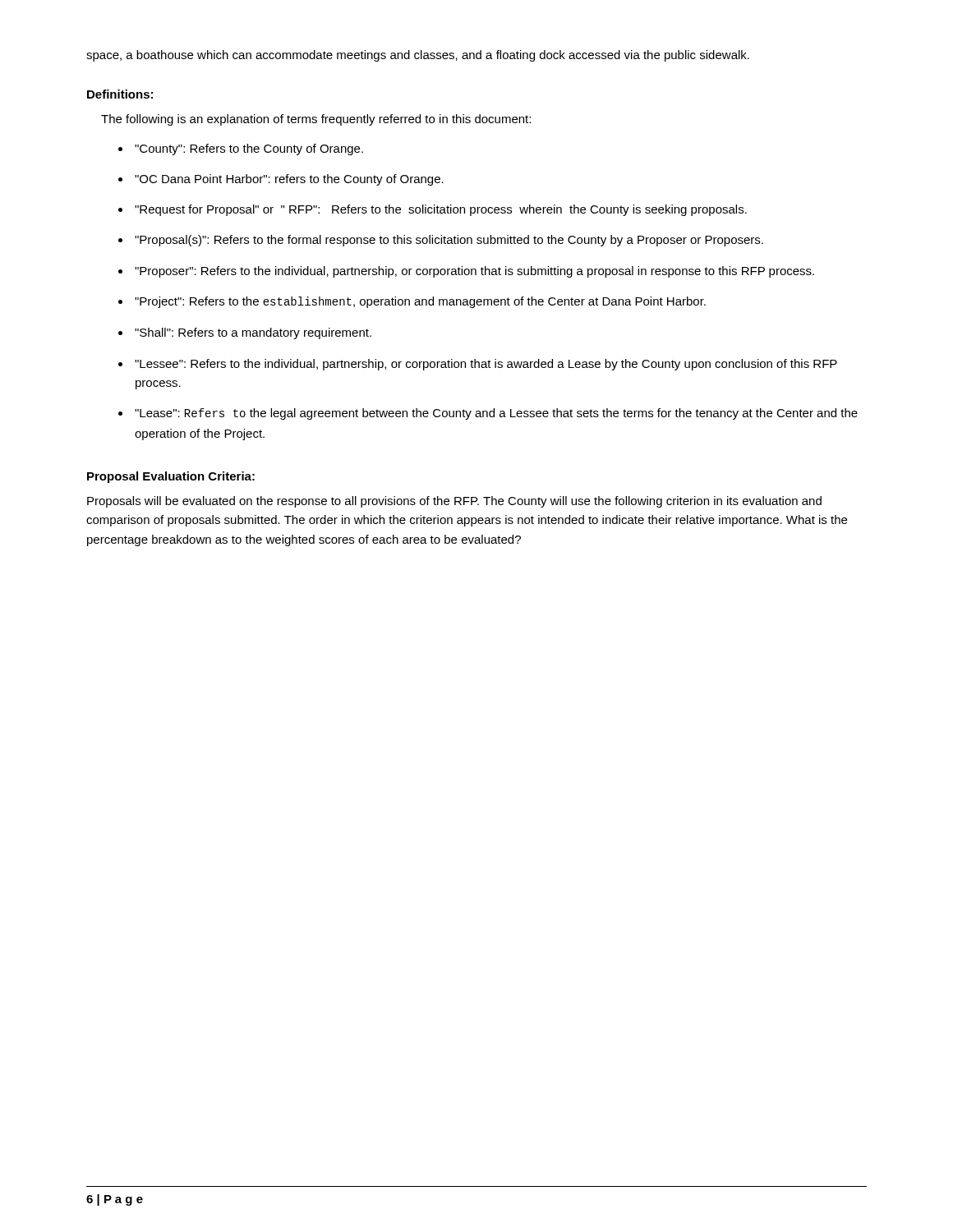Point to the block beginning ""Lessee": Refers to the individual,"
953x1232 pixels.
(x=499, y=373)
